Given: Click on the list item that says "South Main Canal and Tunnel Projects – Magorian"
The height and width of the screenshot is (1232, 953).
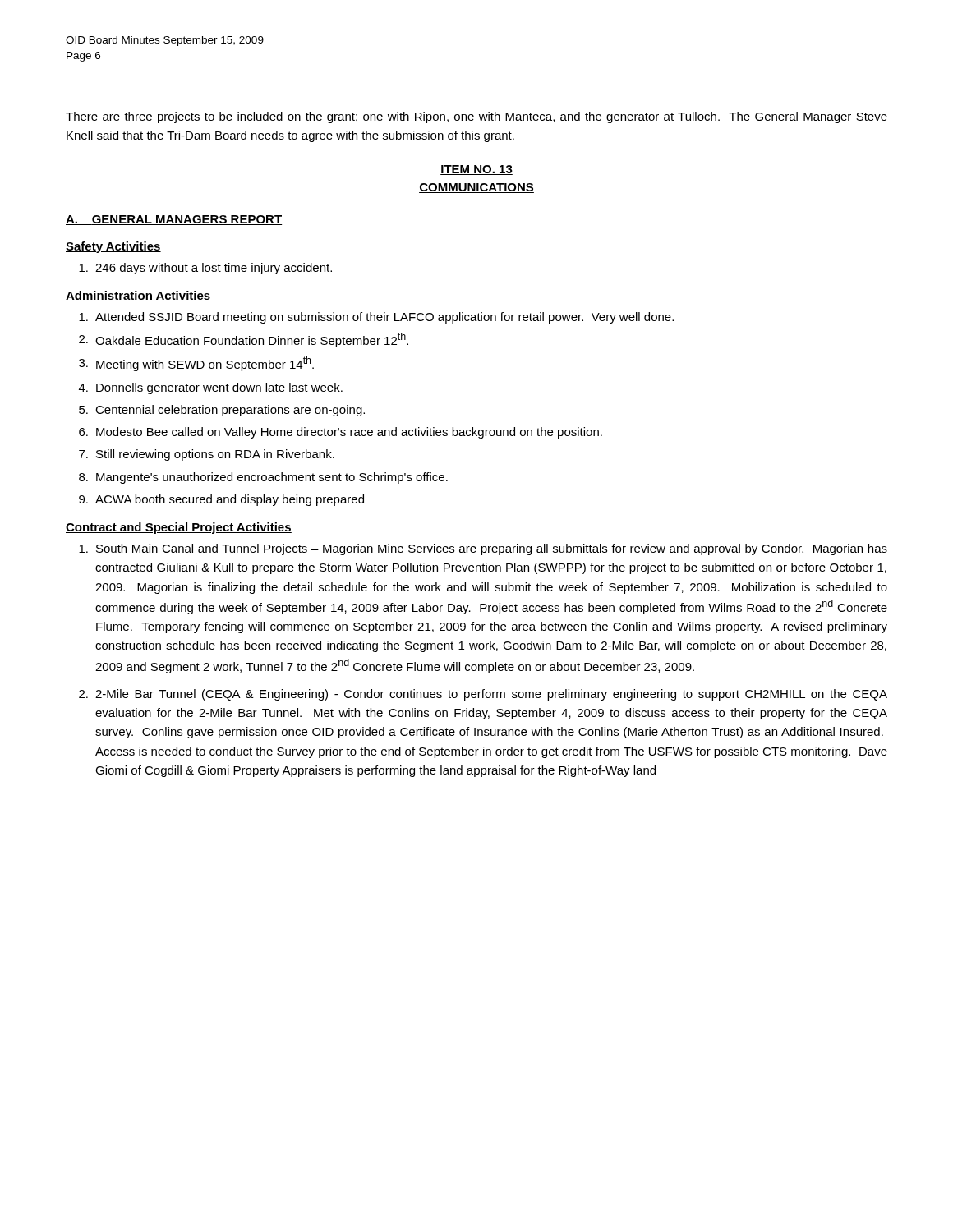Looking at the screenshot, I should coord(476,607).
